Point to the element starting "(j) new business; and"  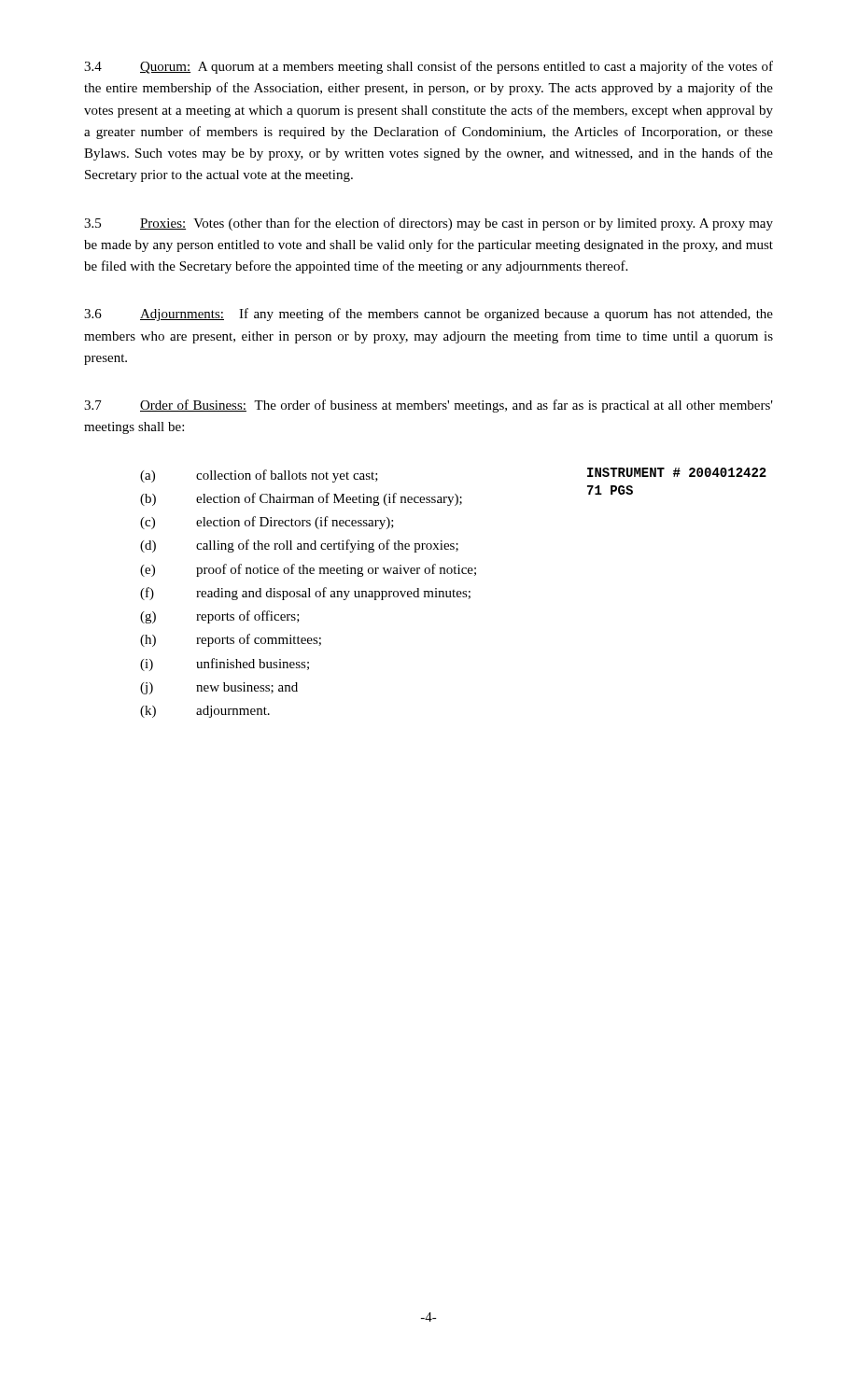[x=219, y=688]
